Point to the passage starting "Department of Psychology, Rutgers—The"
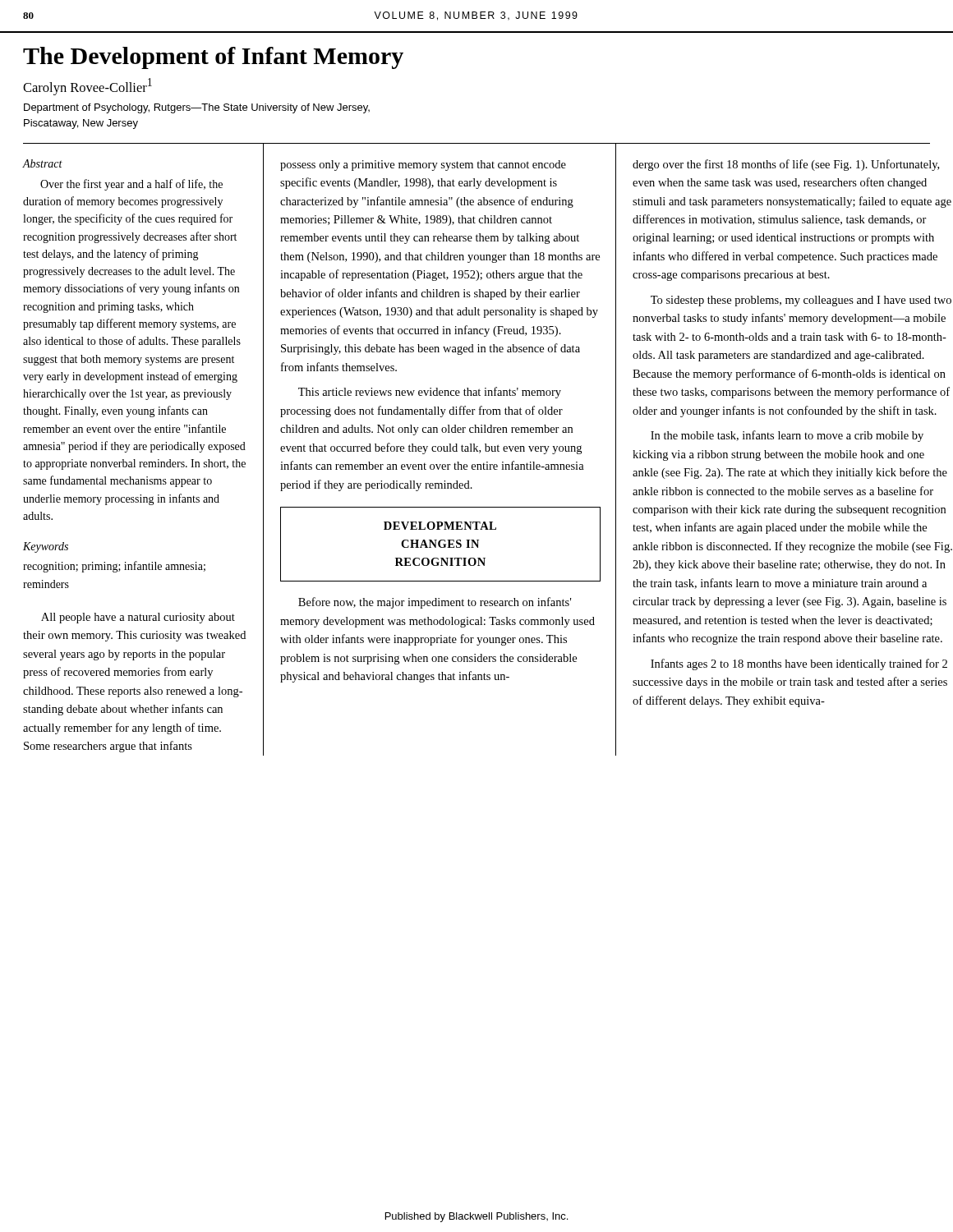953x1232 pixels. [197, 115]
